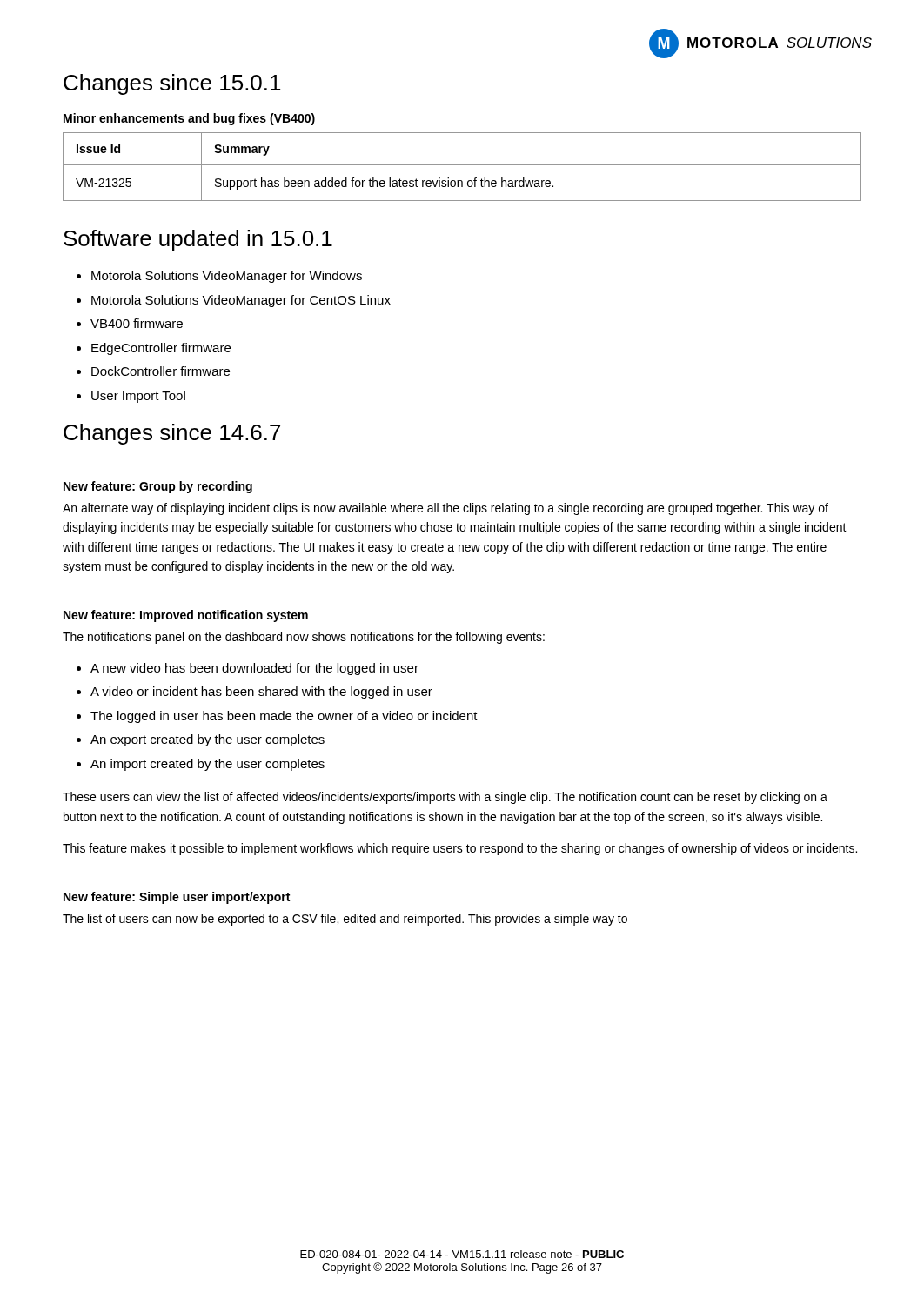Image resolution: width=924 pixels, height=1305 pixels.
Task: Select the text block containing "The notifications panel on"
Action: click(x=304, y=636)
